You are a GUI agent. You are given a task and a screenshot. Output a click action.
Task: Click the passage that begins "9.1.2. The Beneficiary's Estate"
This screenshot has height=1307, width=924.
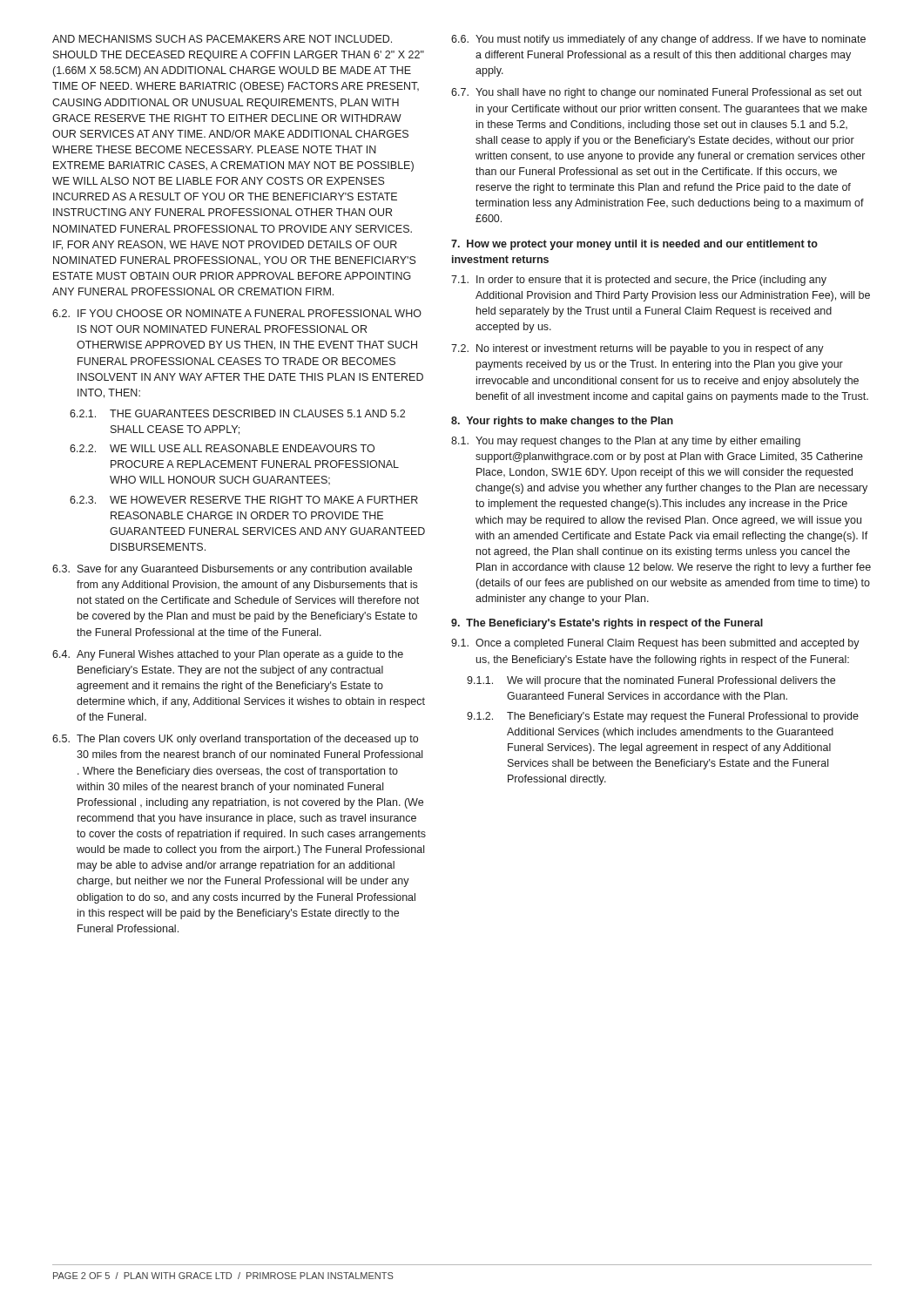pos(669,748)
